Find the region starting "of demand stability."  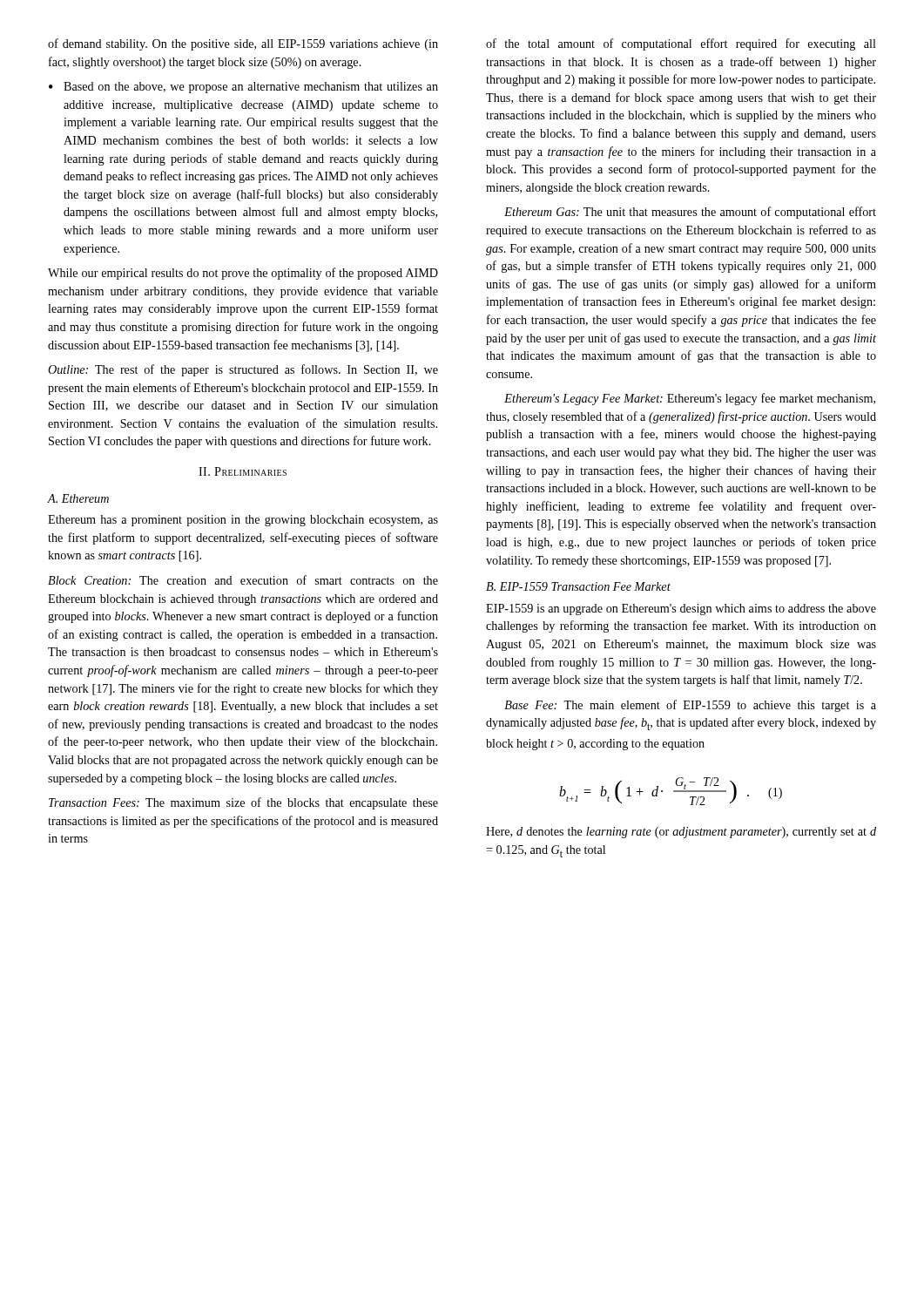(x=243, y=53)
